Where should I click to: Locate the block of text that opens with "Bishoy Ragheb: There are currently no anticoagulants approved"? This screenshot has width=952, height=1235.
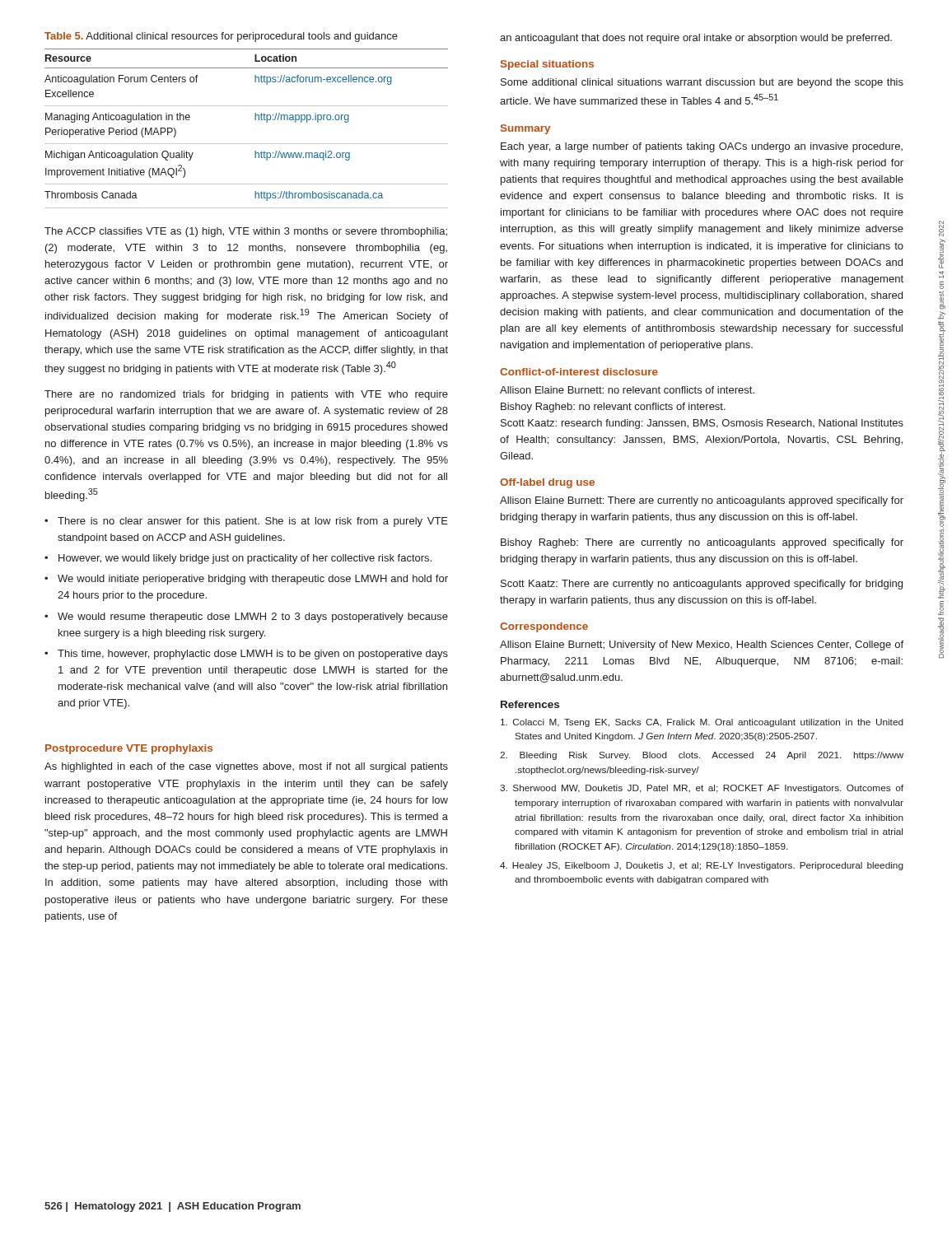click(702, 550)
